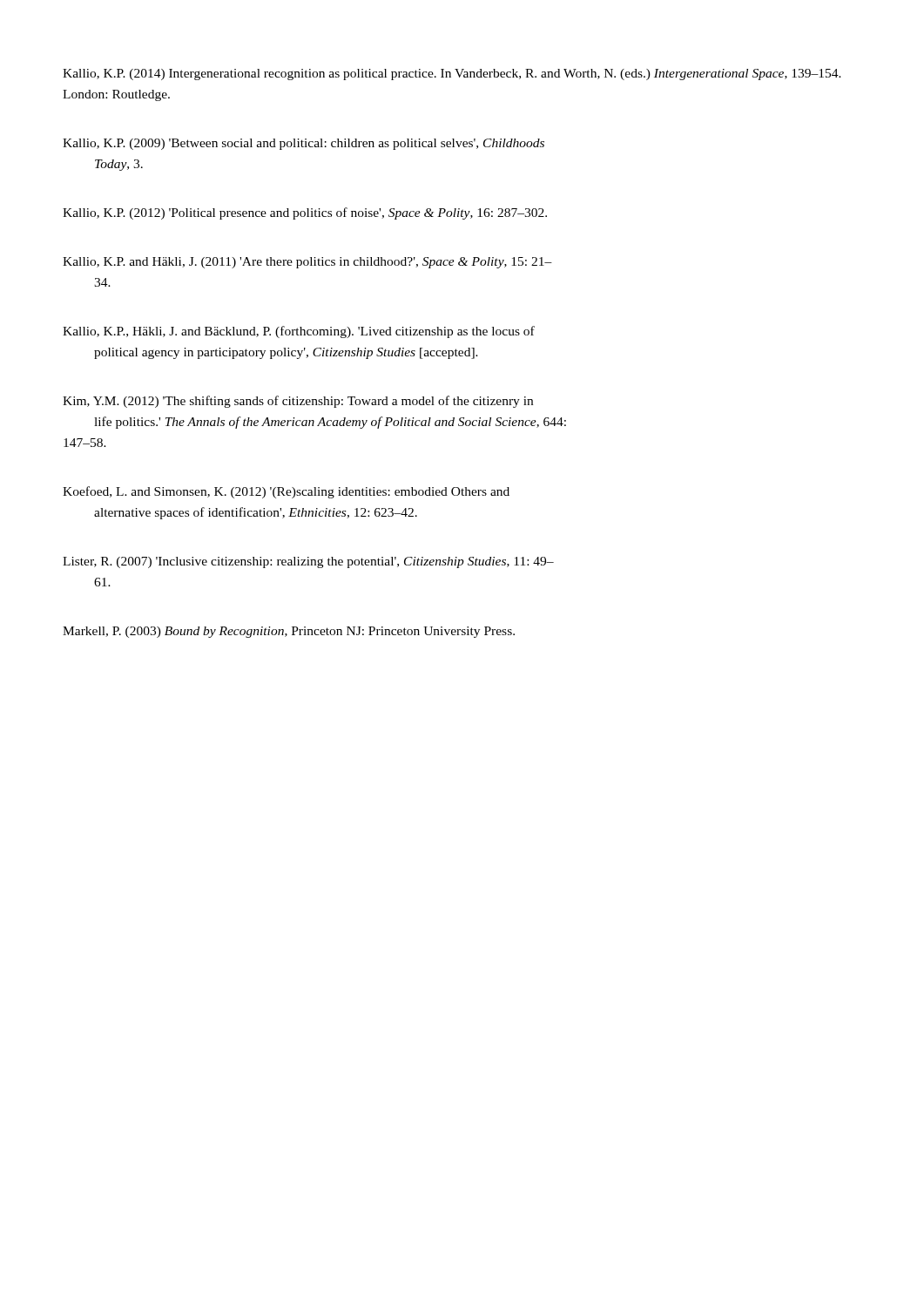Click on the element starting "Kallio, K.P. (2012) 'Political presence"
Image resolution: width=924 pixels, height=1307 pixels.
[305, 212]
